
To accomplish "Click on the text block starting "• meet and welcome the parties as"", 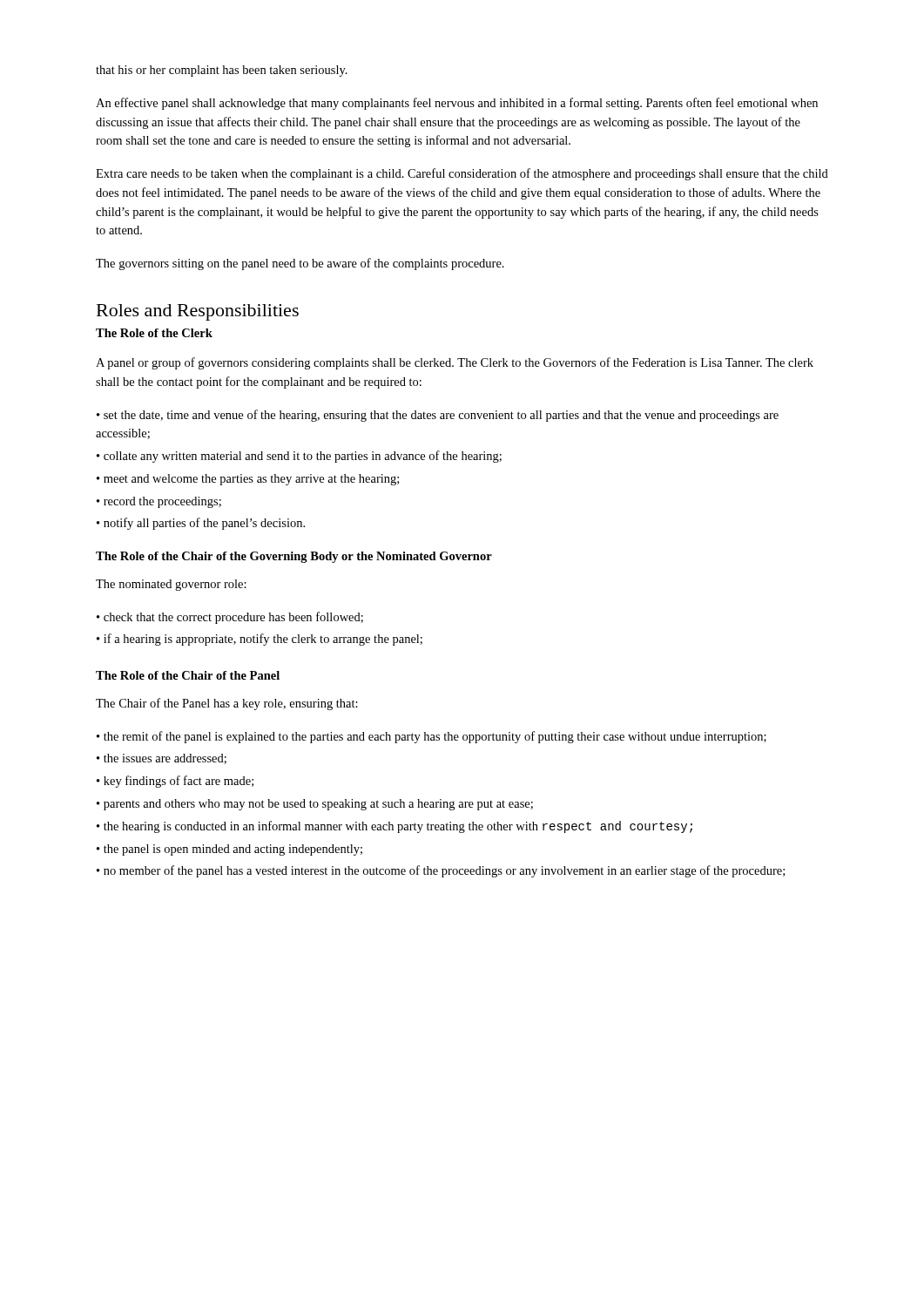I will coord(248,478).
